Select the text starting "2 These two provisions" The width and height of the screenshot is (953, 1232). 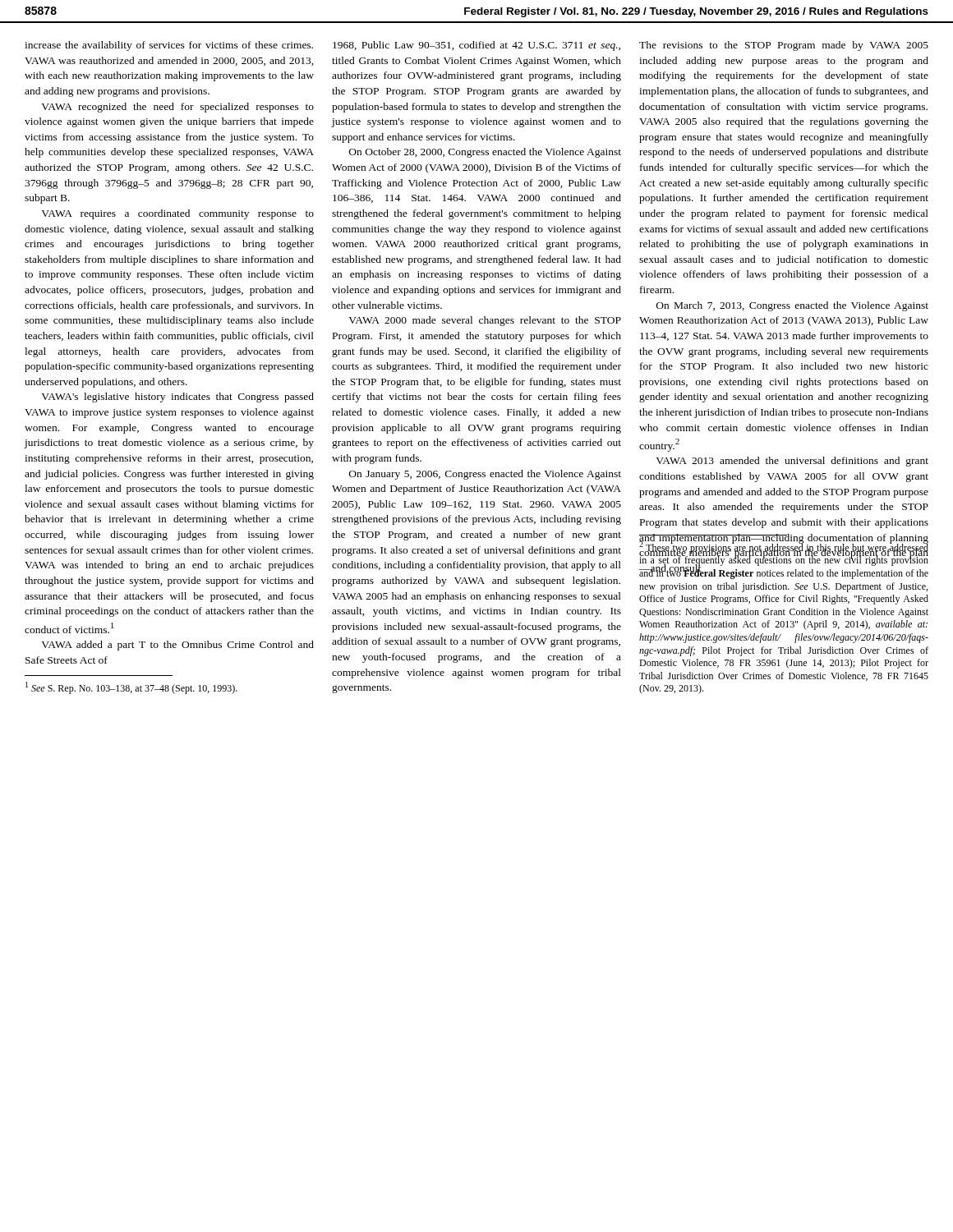coord(784,617)
